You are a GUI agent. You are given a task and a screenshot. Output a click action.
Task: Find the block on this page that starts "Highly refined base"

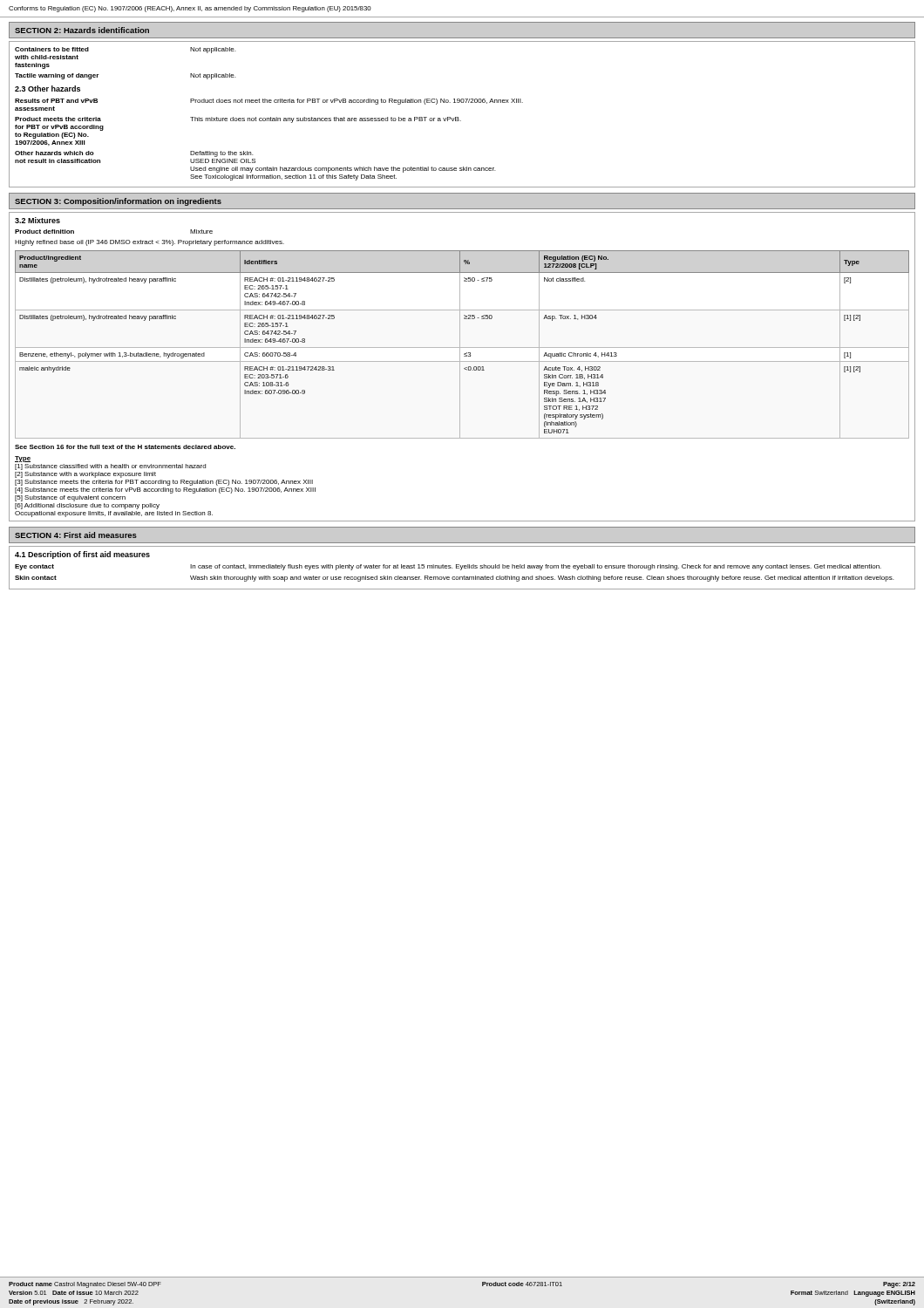tap(150, 242)
